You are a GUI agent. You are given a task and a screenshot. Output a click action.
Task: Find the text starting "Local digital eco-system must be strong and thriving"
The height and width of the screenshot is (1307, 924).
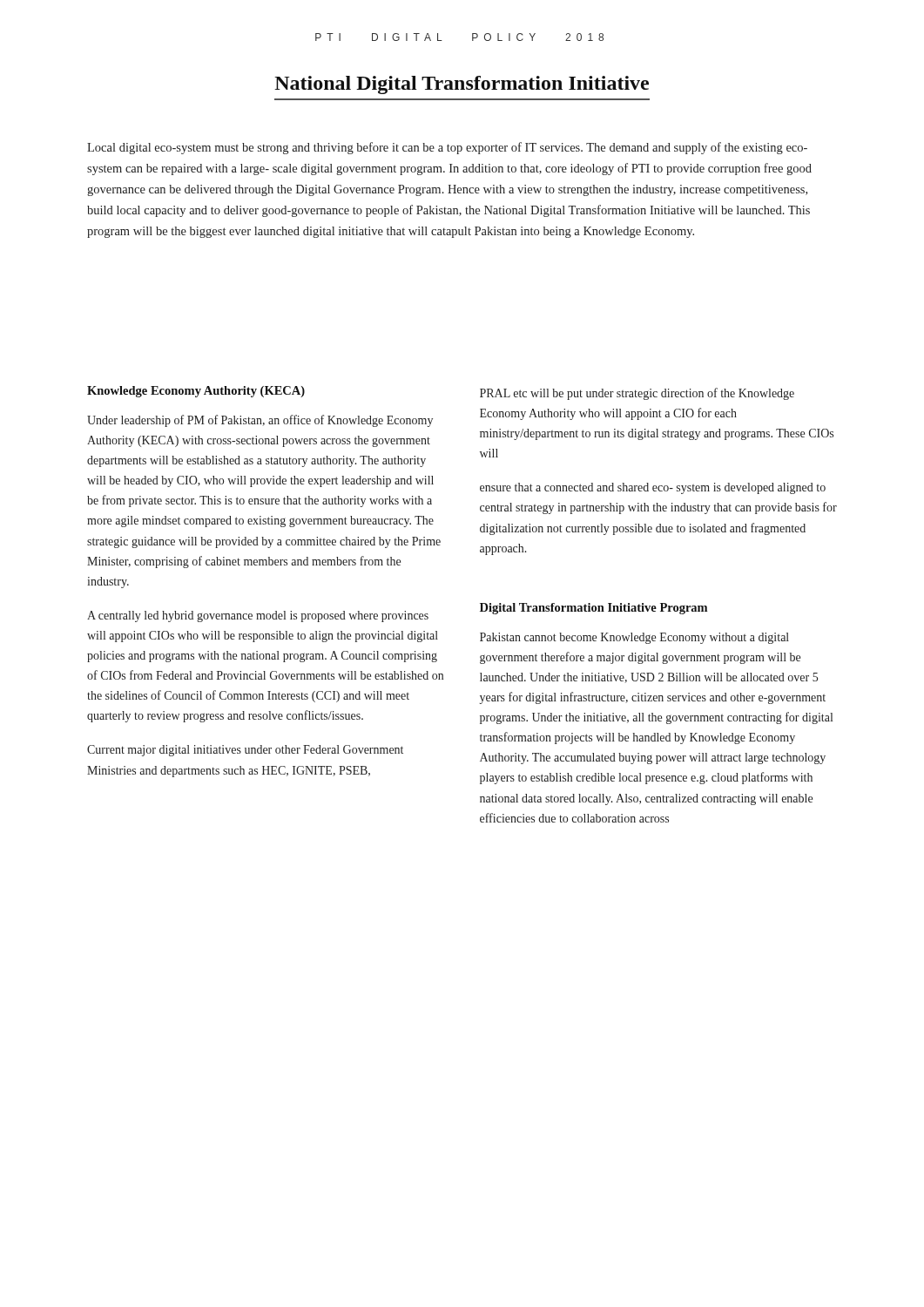[x=449, y=189]
